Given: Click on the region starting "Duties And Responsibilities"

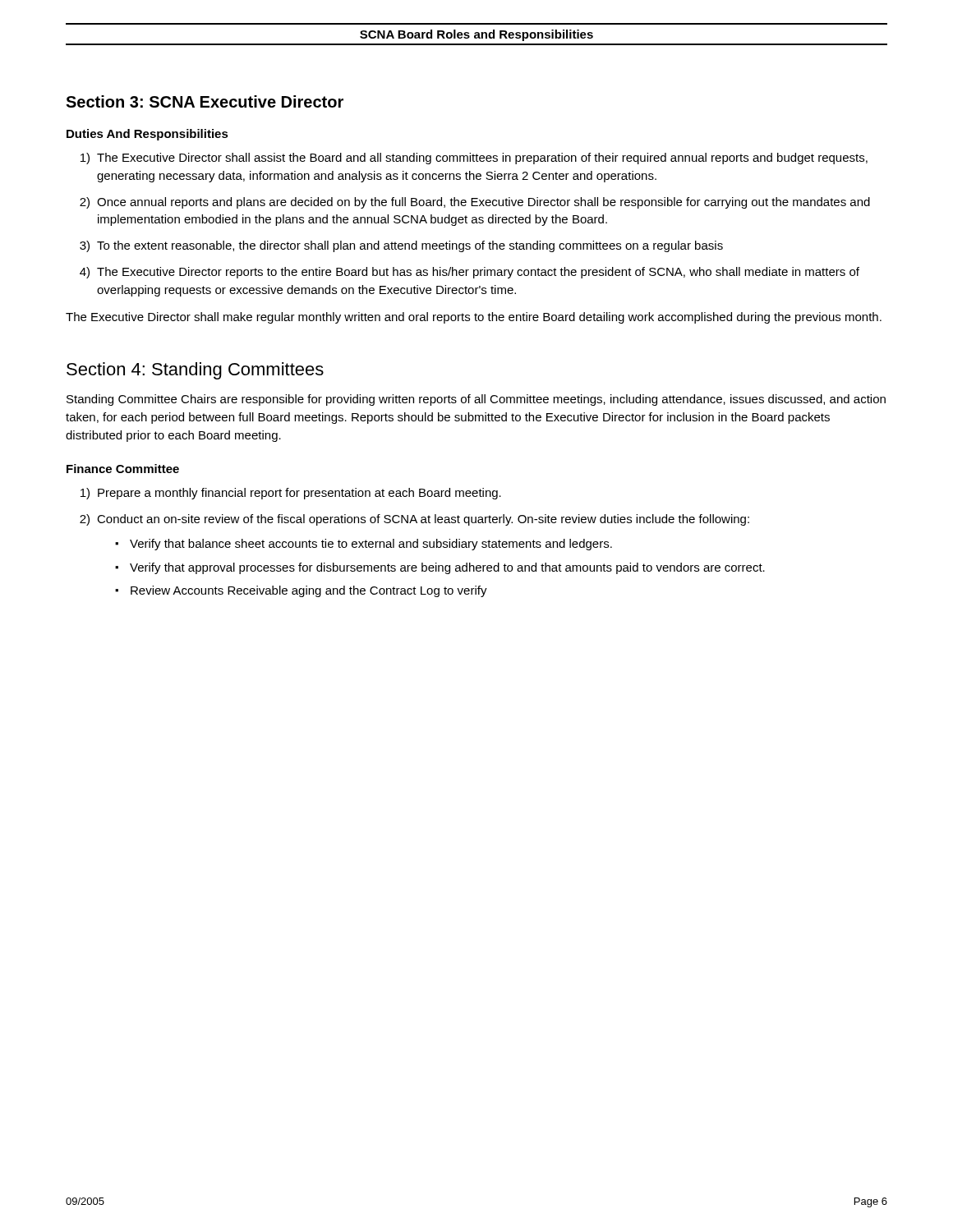Looking at the screenshot, I should (147, 133).
